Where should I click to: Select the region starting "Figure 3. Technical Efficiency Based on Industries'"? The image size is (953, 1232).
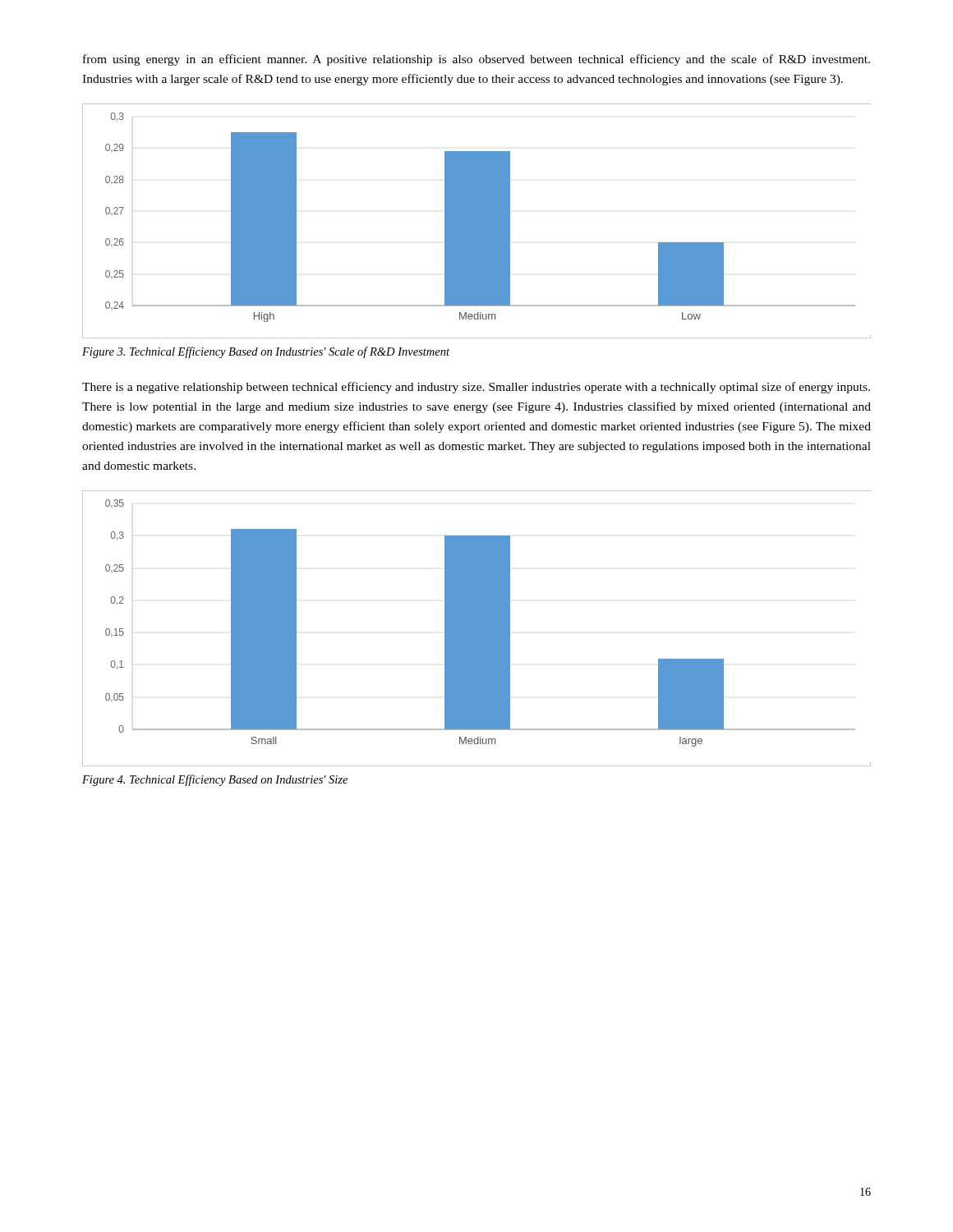click(266, 352)
